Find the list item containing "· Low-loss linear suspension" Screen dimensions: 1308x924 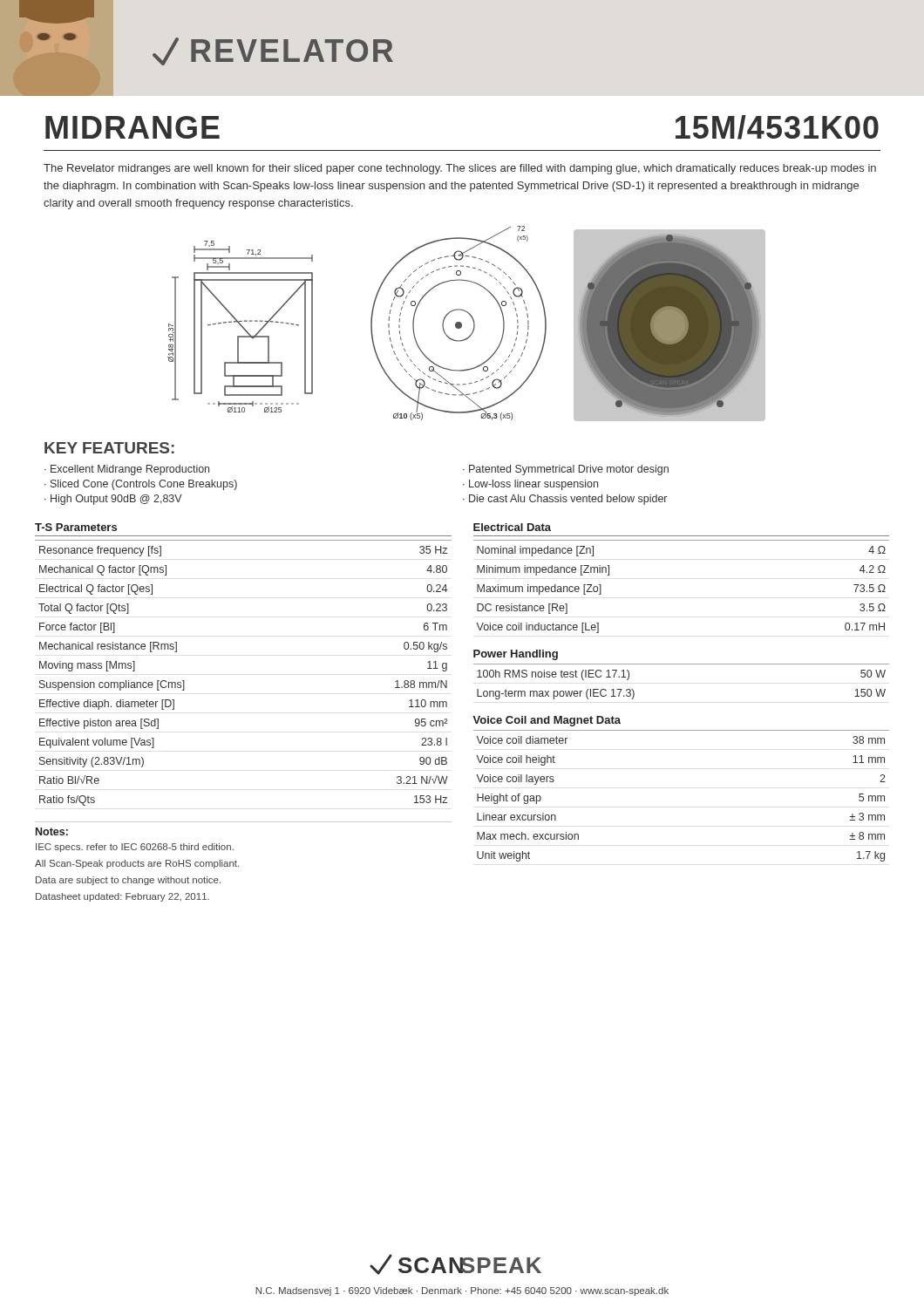click(x=530, y=484)
